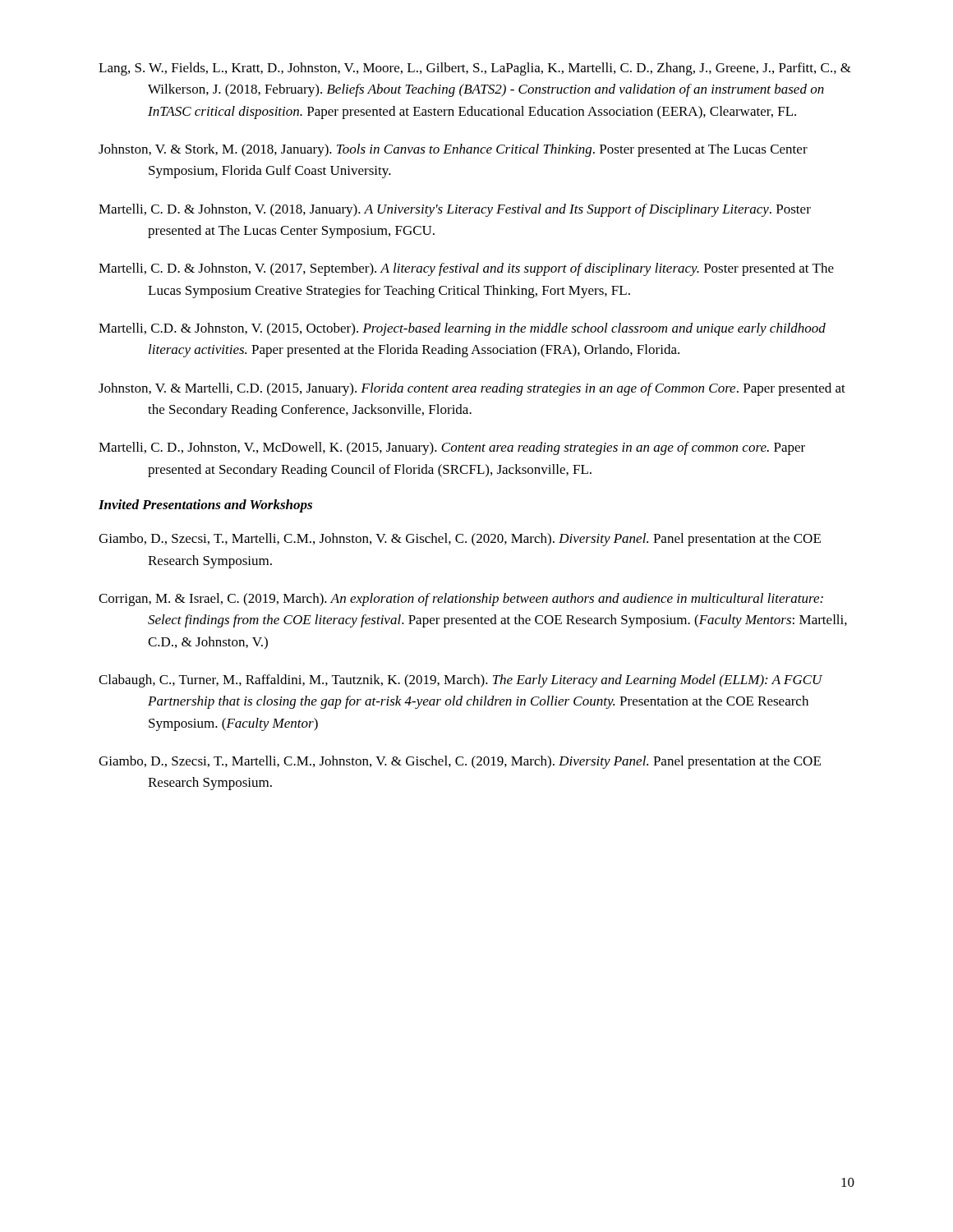
Task: Find the list item with the text "Clabaugh, C., Turner,"
Action: 460,701
